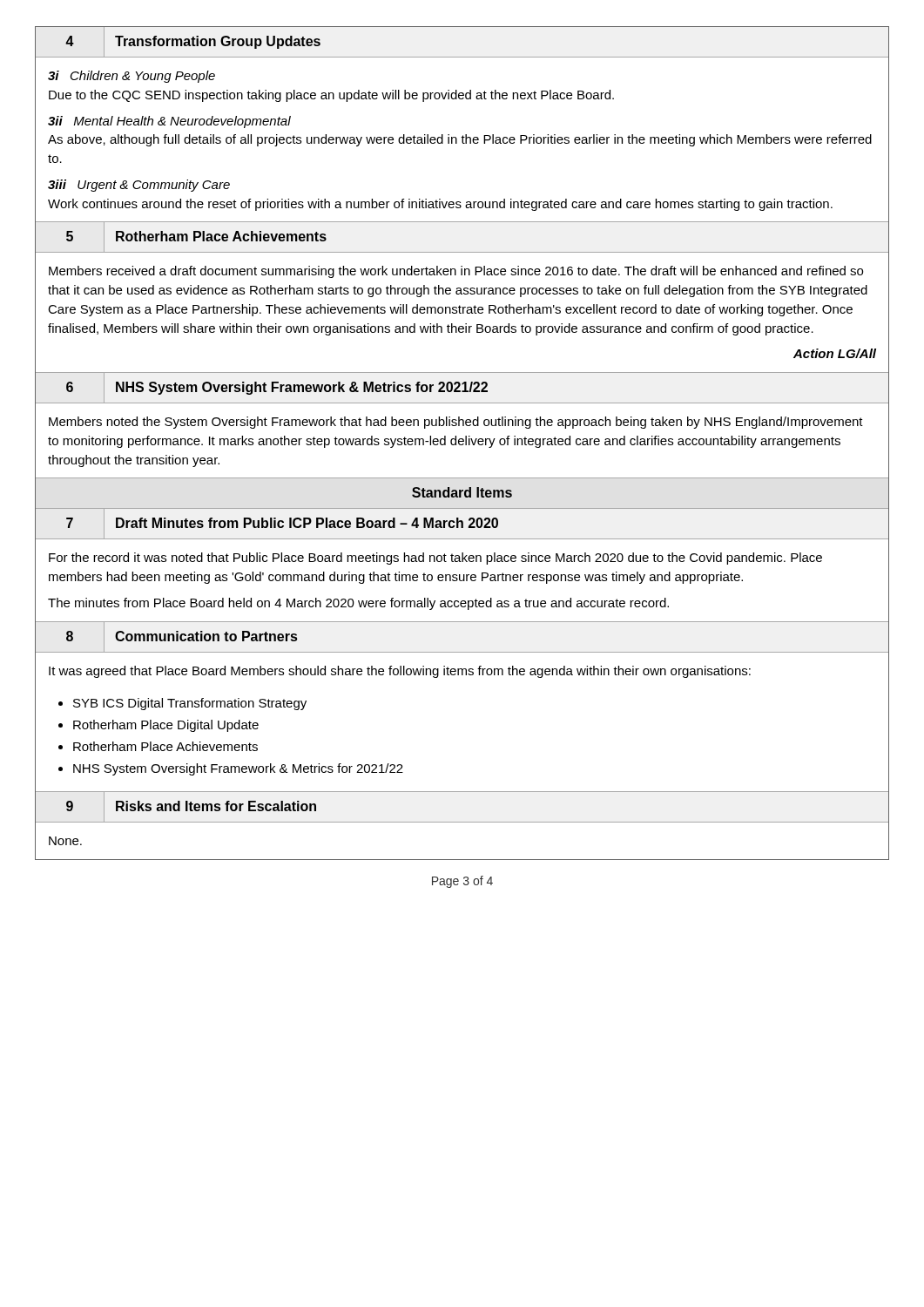Click on the table containing "6 NHS System"
Viewport: 924px width, 1307px height.
click(x=462, y=388)
